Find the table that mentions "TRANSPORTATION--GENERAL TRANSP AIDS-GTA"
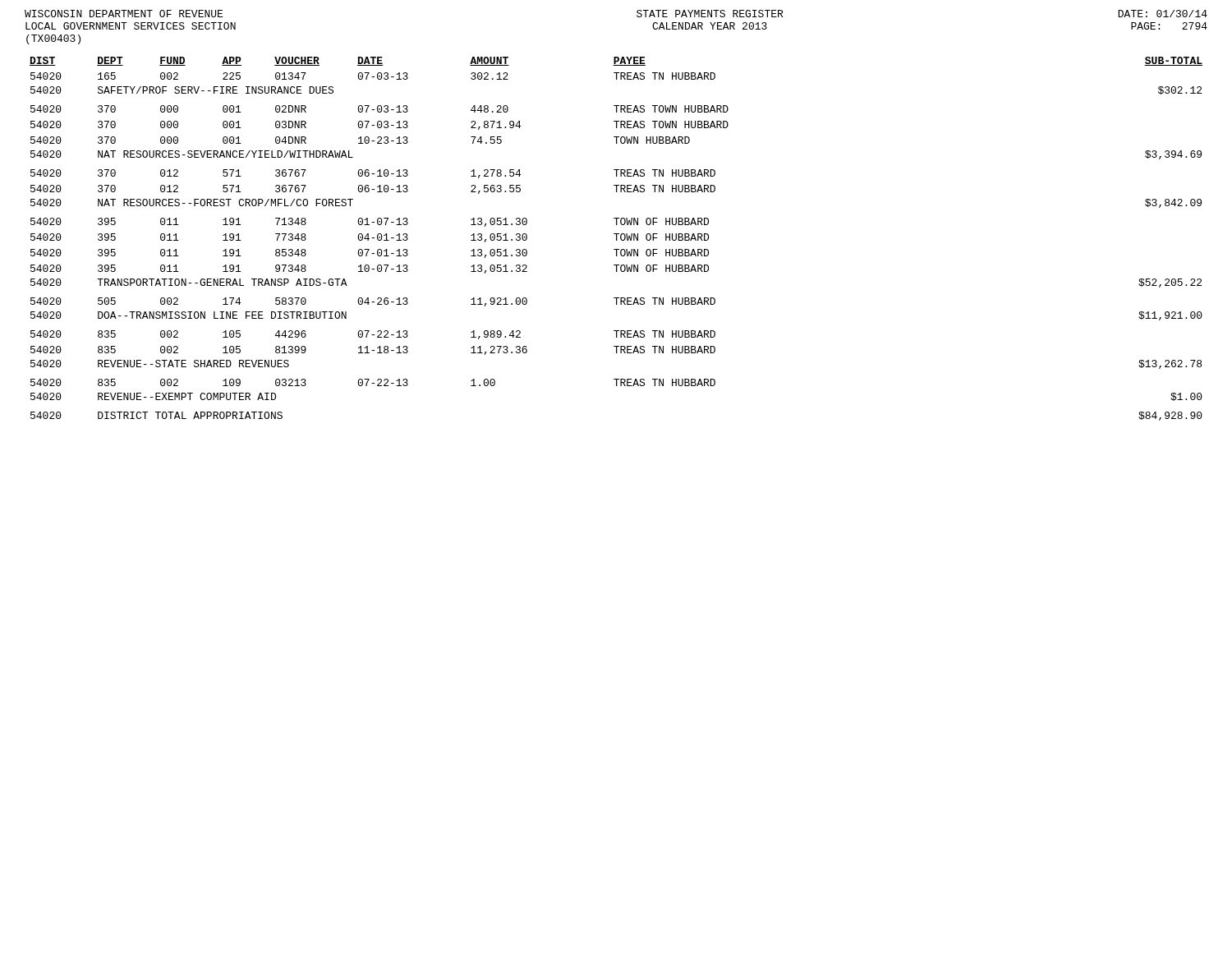 (x=616, y=239)
